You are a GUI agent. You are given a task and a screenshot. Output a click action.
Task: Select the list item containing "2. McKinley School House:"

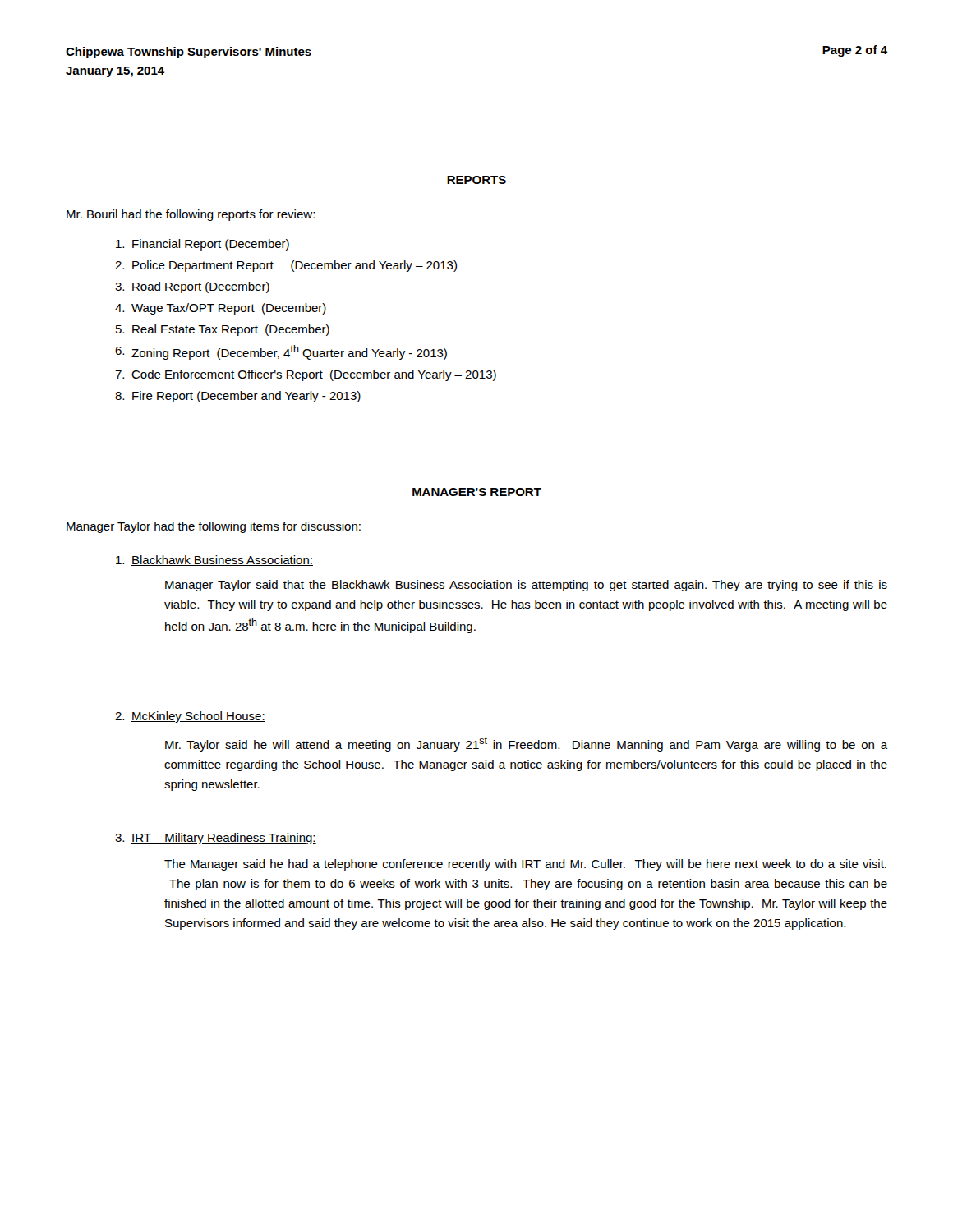pyautogui.click(x=165, y=716)
